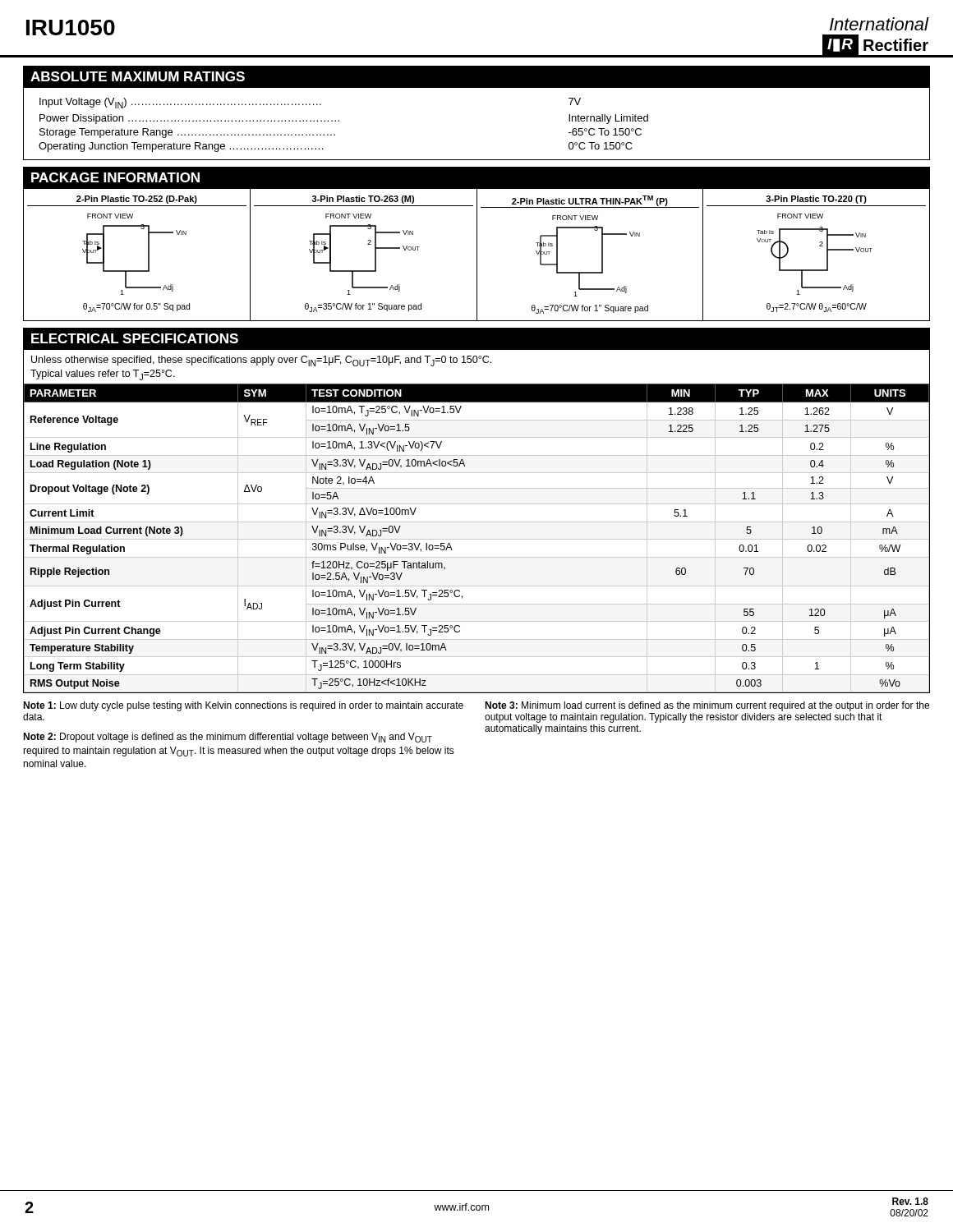The height and width of the screenshot is (1232, 953).
Task: Find the schematic
Action: [x=476, y=255]
